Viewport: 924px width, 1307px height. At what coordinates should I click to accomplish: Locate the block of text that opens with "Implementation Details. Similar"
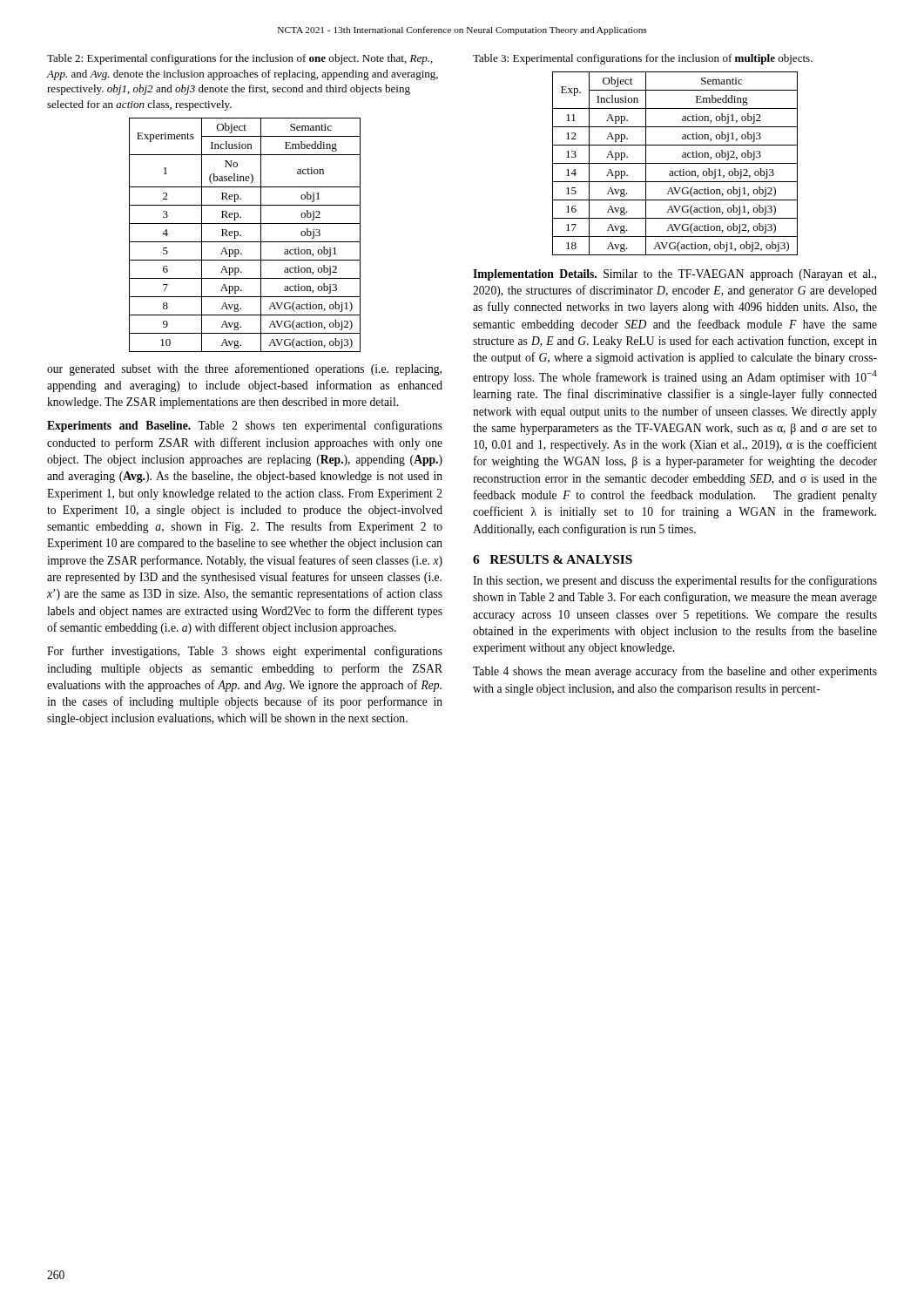pyautogui.click(x=675, y=401)
